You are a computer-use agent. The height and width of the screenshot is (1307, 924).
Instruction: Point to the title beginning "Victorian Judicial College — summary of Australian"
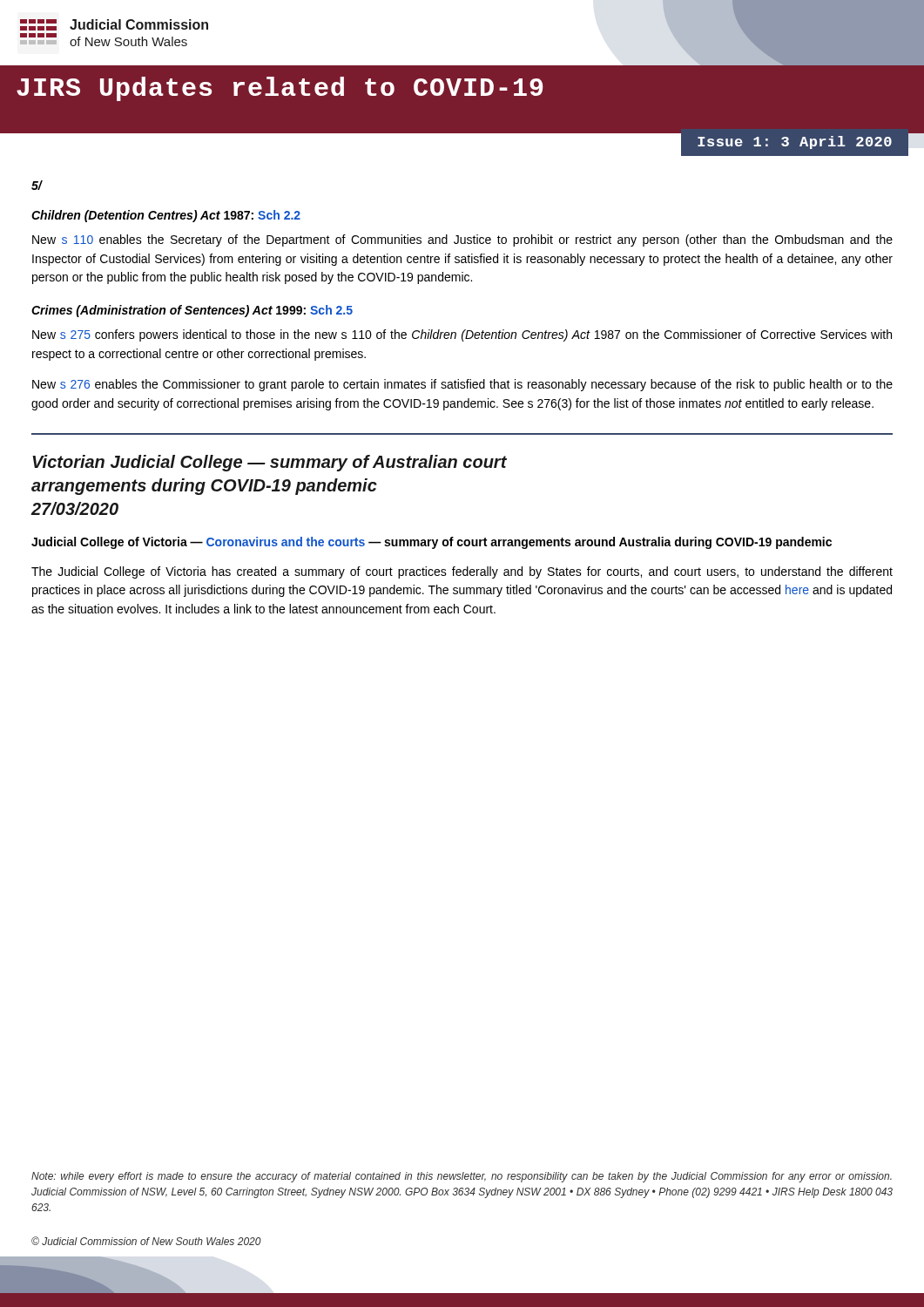(x=269, y=485)
